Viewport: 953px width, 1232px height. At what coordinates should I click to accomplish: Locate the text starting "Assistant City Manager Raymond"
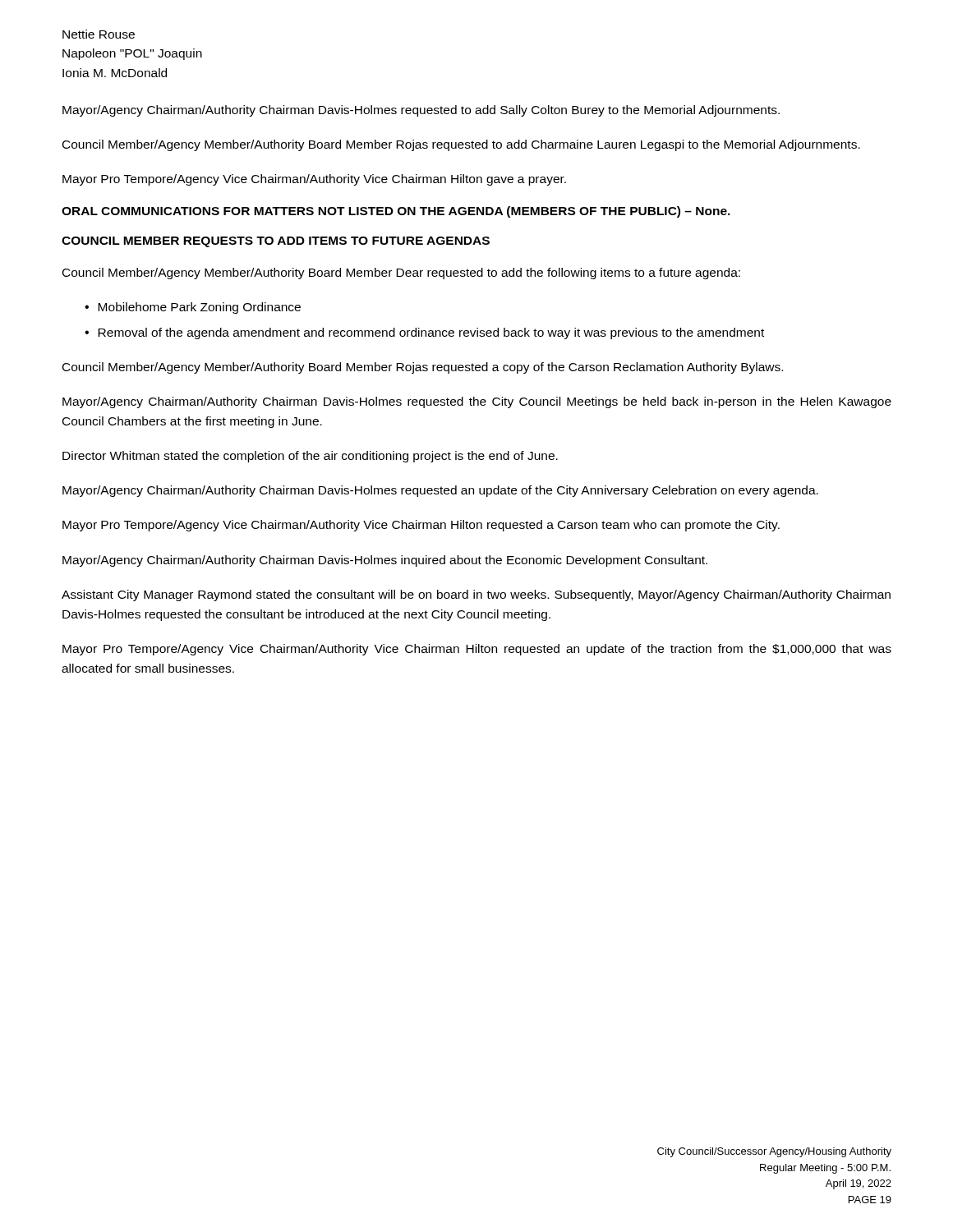point(476,604)
